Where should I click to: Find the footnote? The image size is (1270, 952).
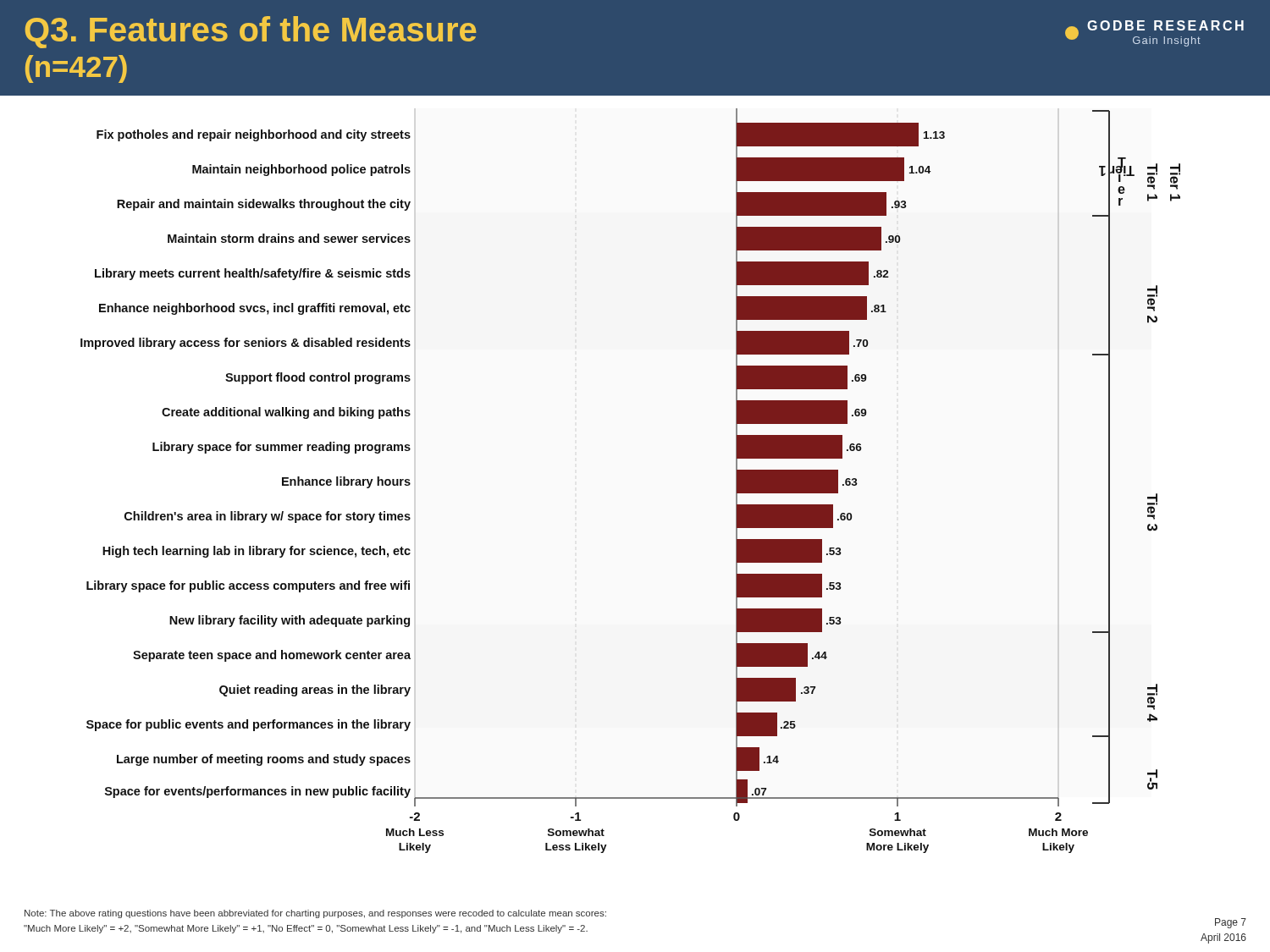(315, 922)
